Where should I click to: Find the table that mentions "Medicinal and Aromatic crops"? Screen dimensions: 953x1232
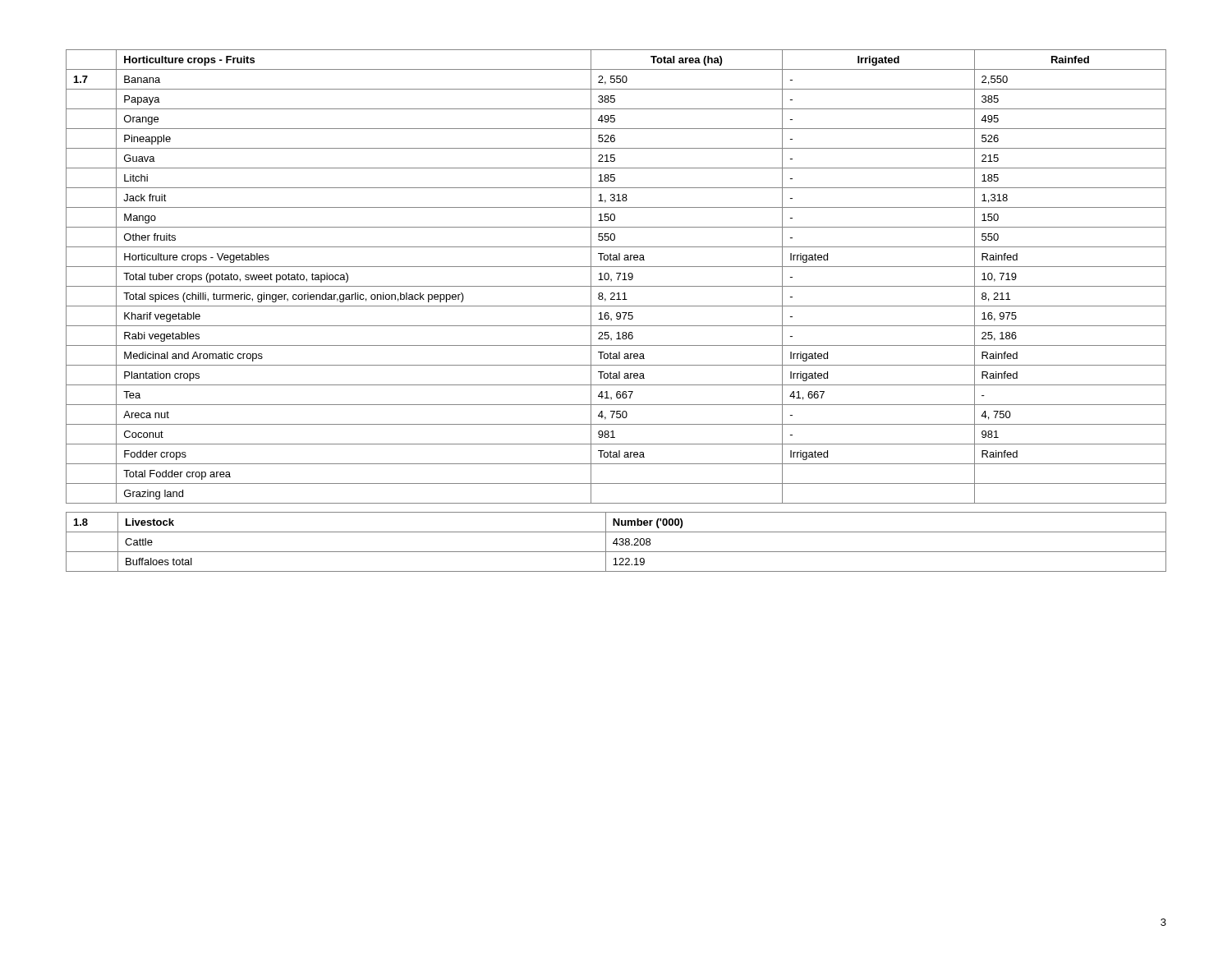coord(616,276)
